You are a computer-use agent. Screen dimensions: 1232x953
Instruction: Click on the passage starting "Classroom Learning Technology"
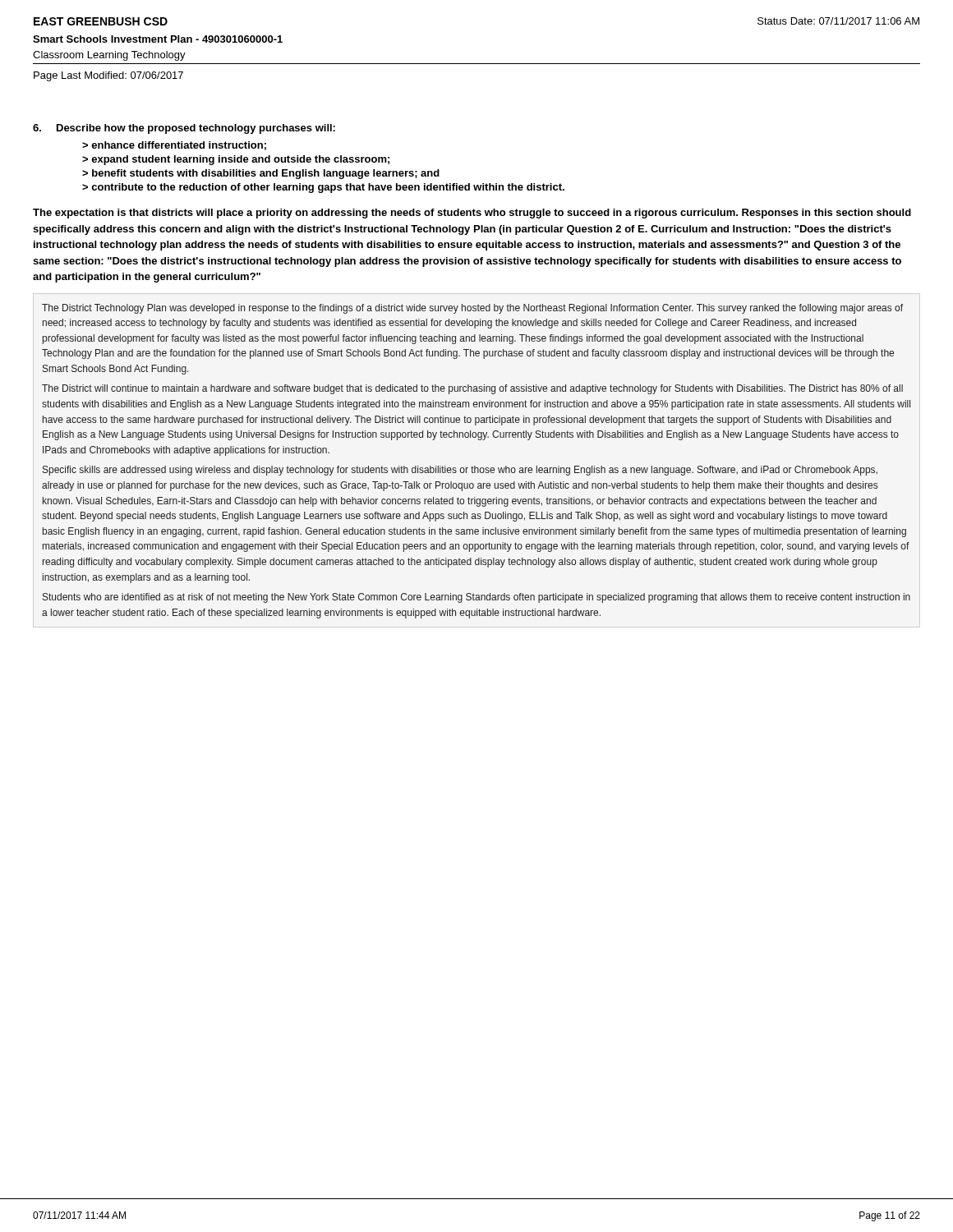pos(109,55)
